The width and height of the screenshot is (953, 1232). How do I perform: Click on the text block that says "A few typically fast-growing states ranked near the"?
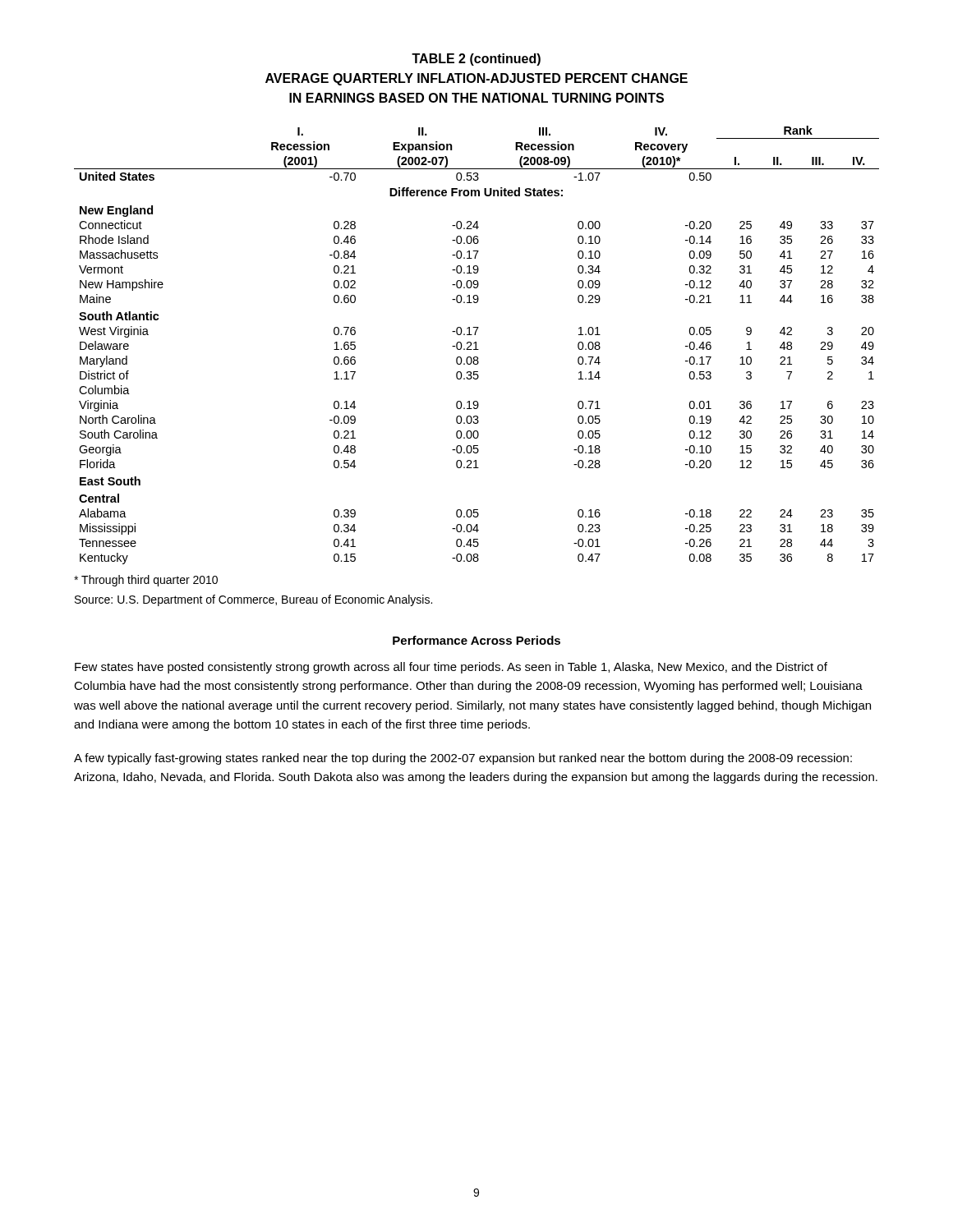[x=476, y=767]
